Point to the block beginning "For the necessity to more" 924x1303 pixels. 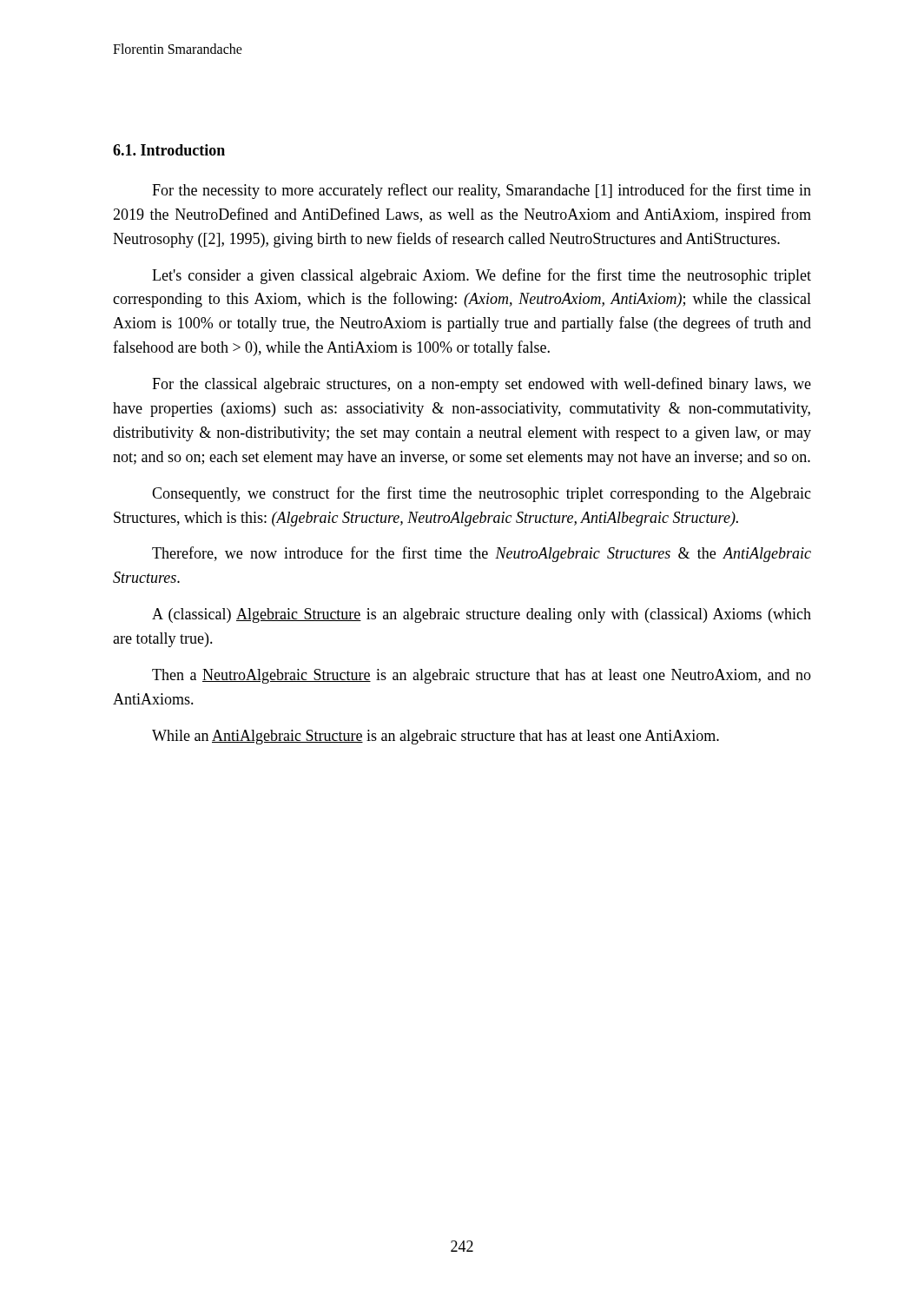coord(462,214)
